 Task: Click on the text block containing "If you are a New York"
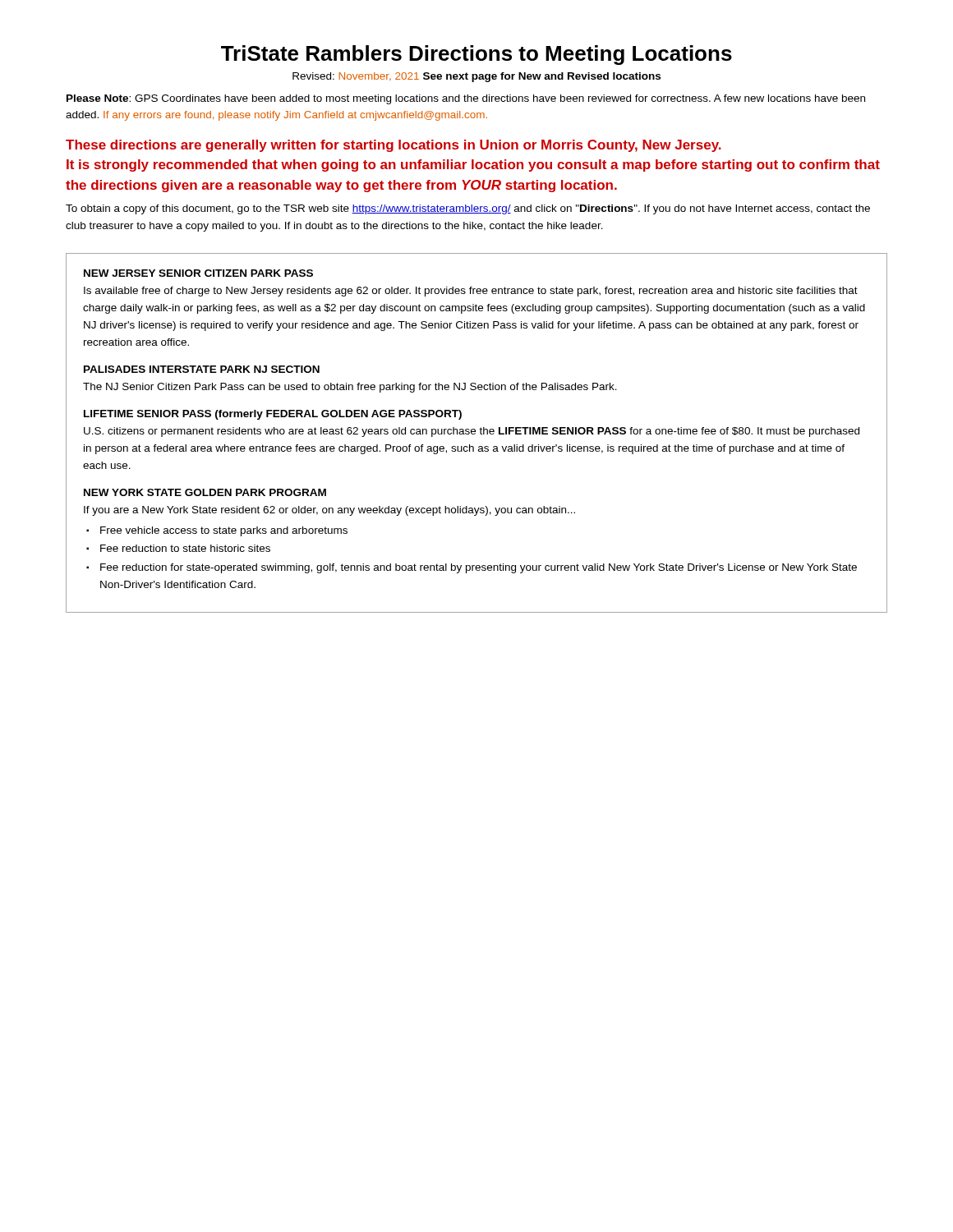pyautogui.click(x=330, y=509)
